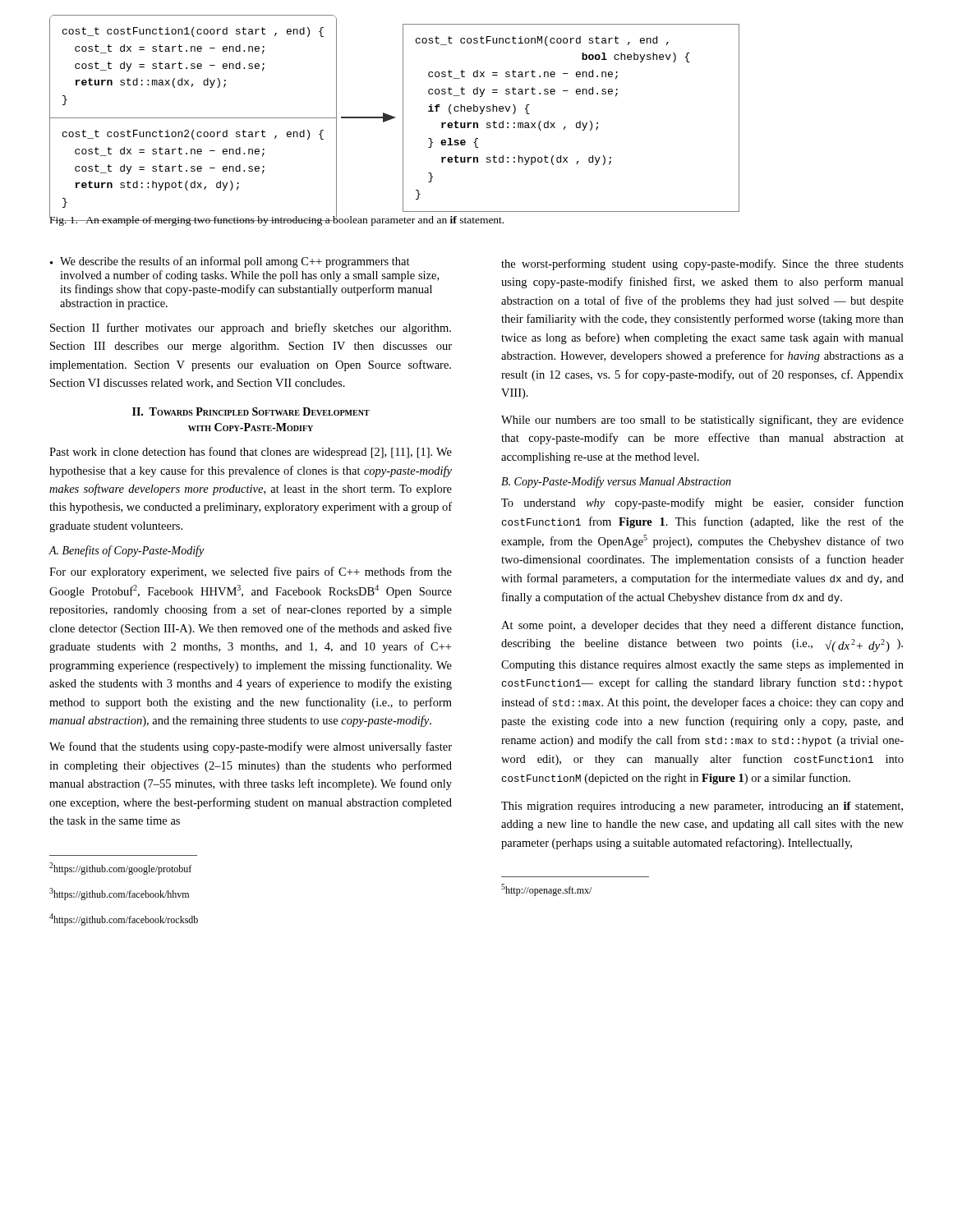Click on the section header containing "A. Benefits of Copy-Paste-Modify"
This screenshot has width=953, height=1232.
coord(127,551)
